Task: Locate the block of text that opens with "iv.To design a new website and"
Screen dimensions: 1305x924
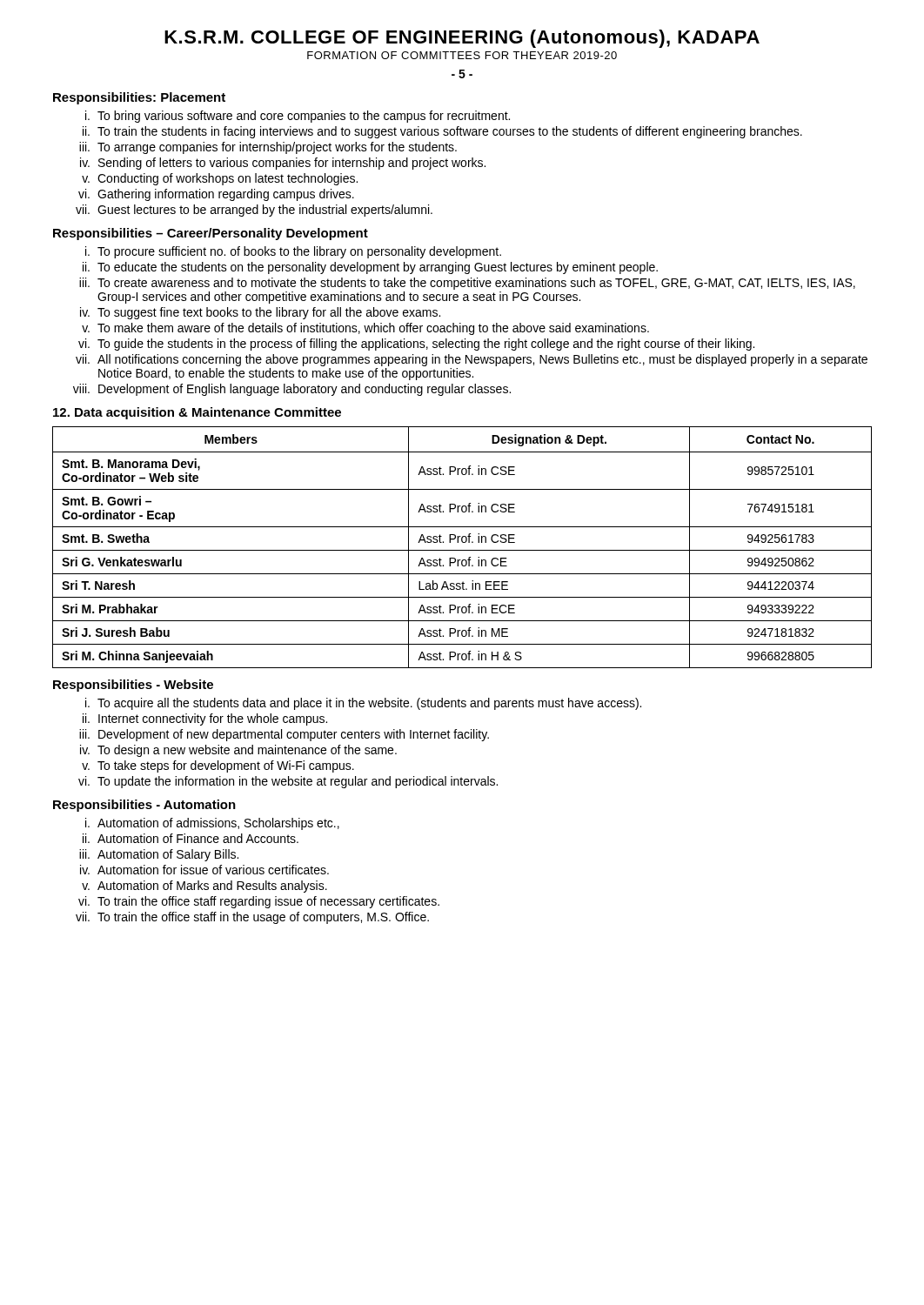Action: point(238,751)
